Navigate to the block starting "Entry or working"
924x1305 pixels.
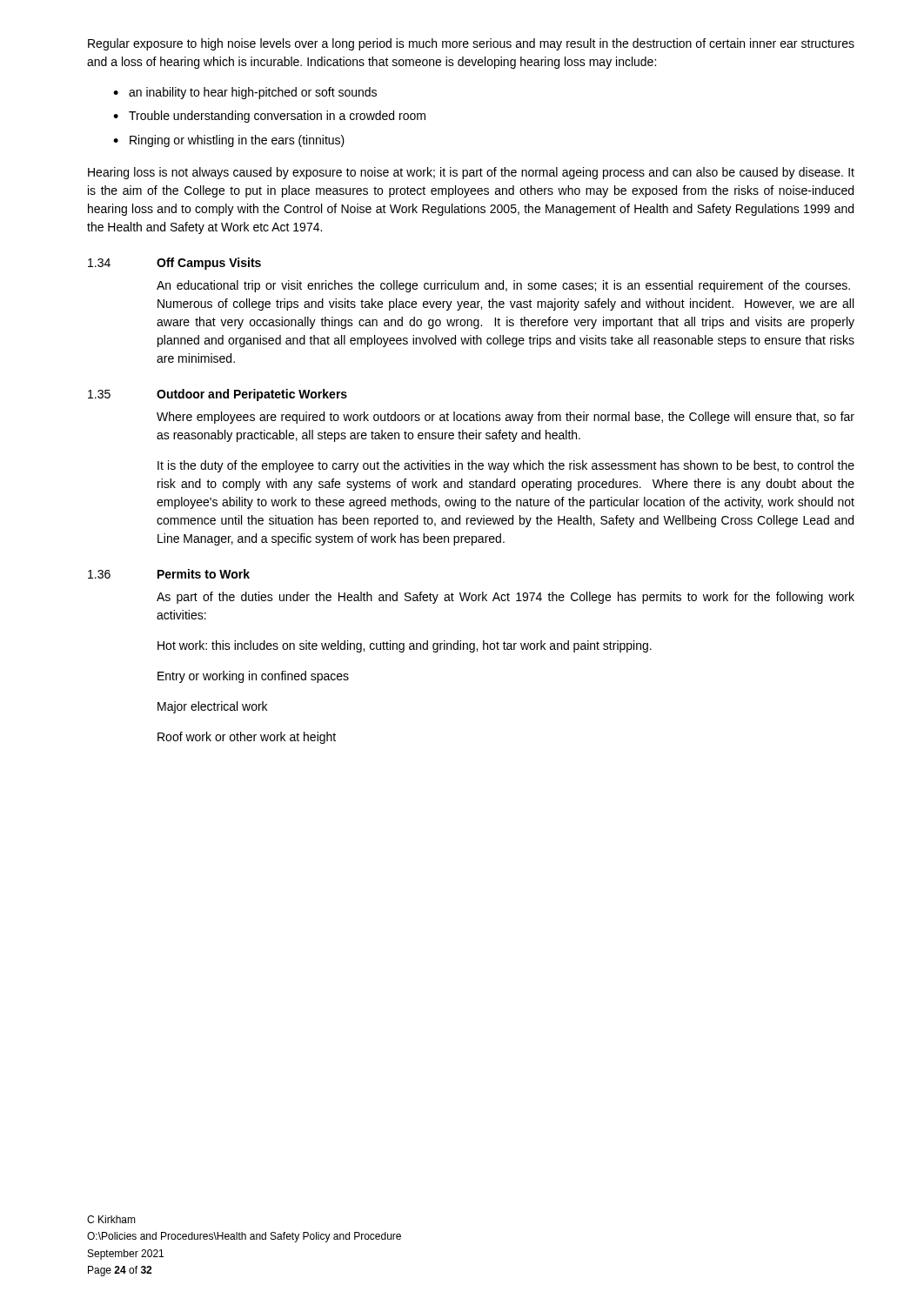253,676
